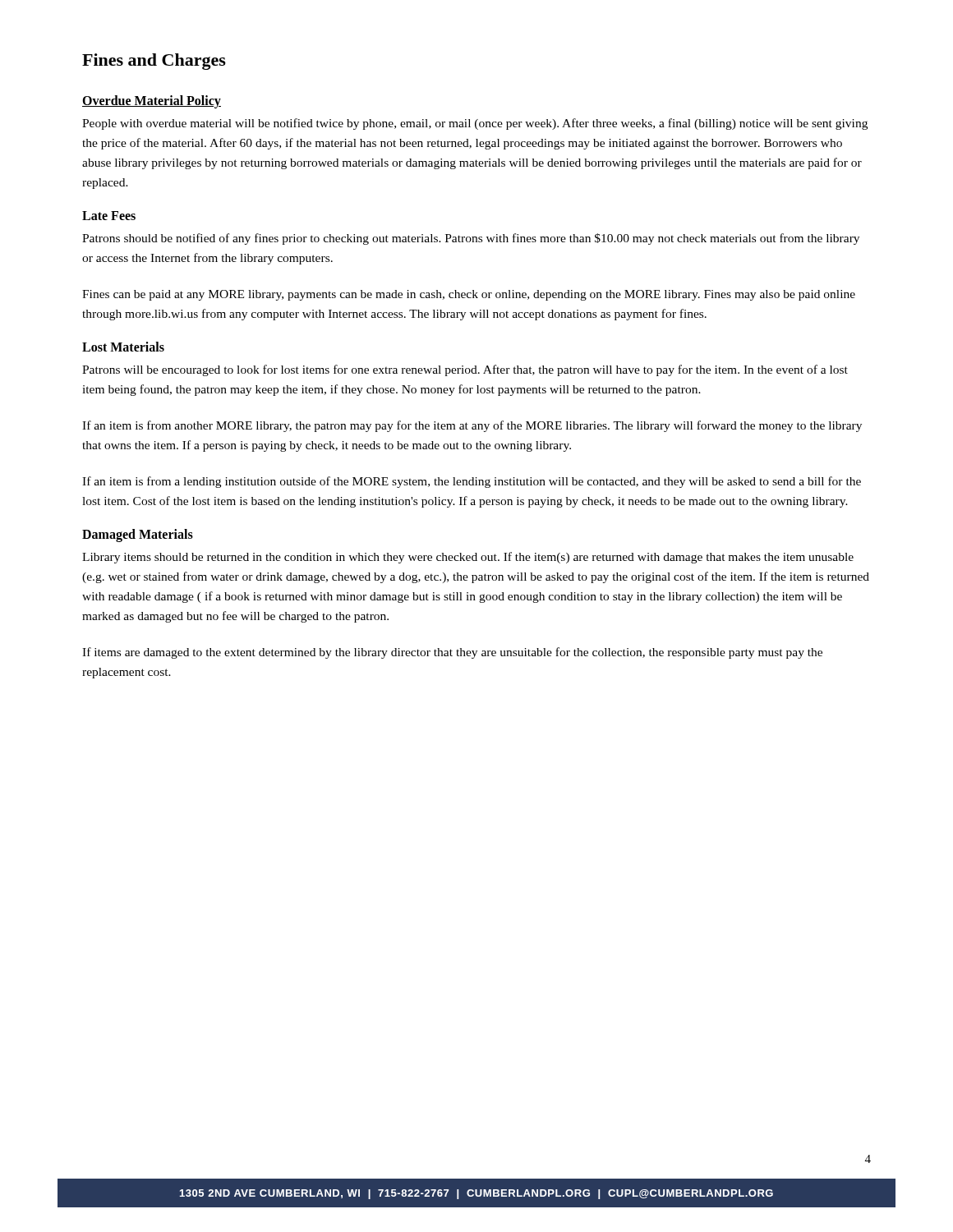Point to "Damaged Materials"
This screenshot has width=953, height=1232.
coord(137,534)
